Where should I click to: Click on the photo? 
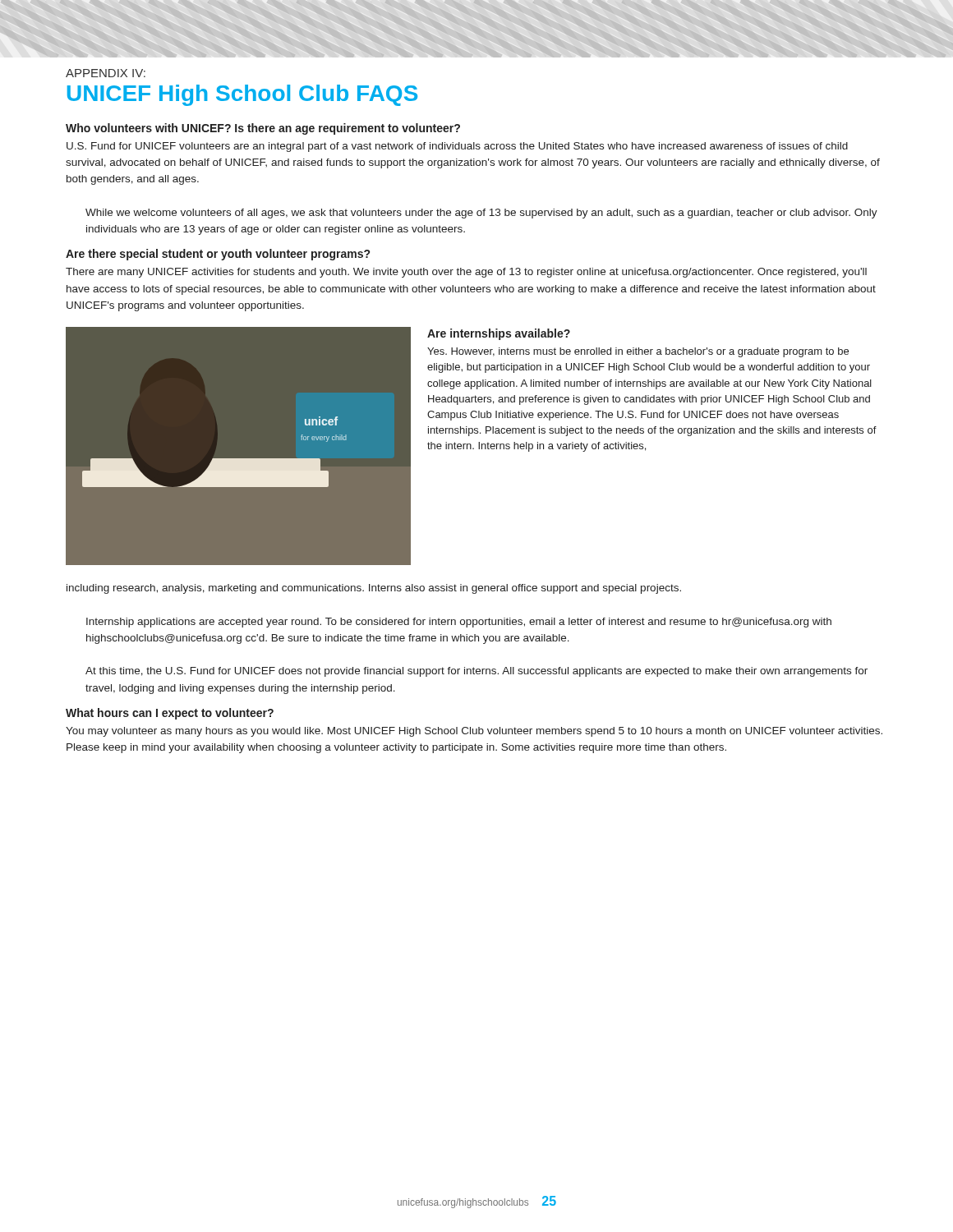[238, 446]
